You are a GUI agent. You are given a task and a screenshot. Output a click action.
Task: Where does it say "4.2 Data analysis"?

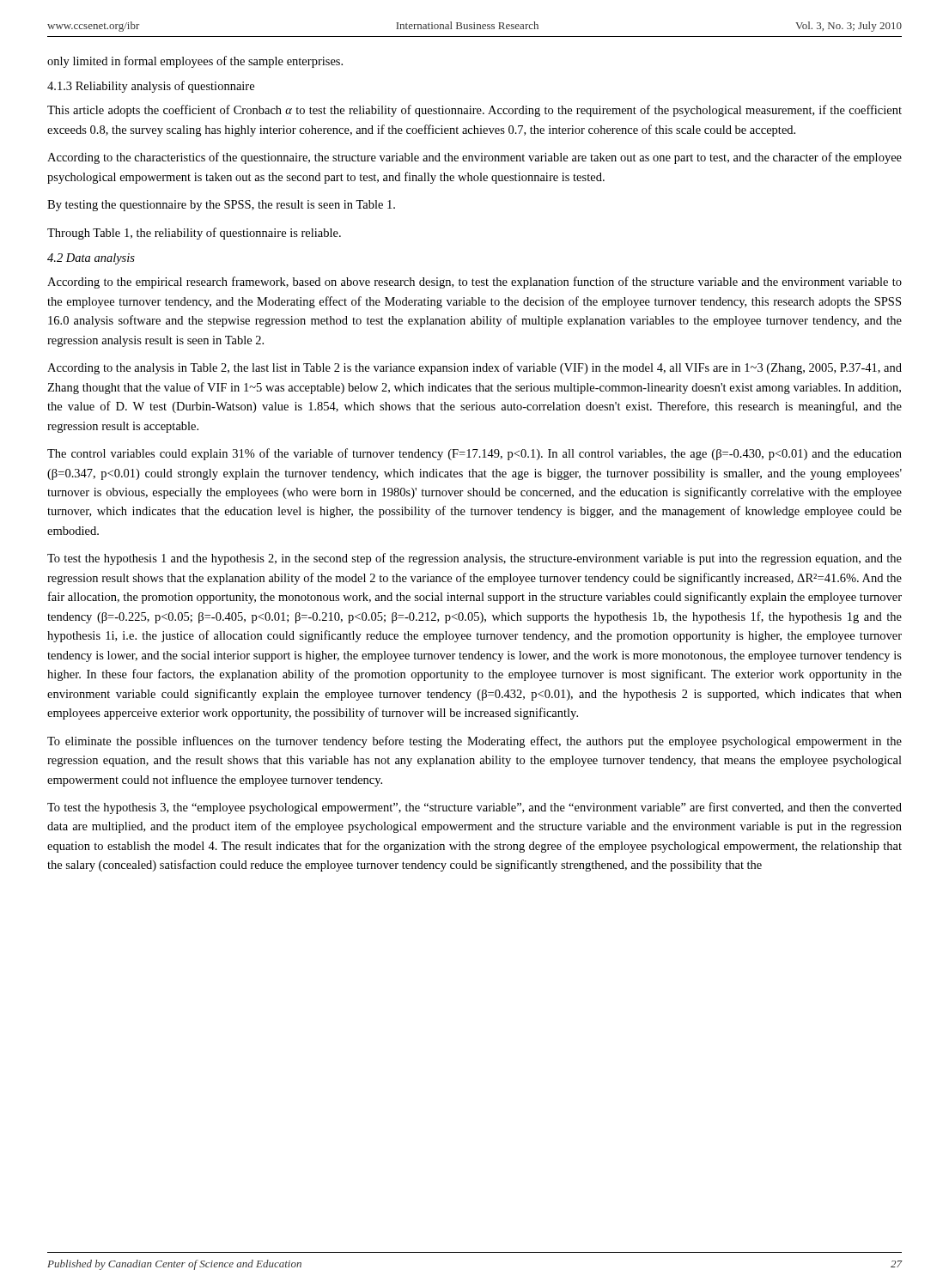[x=91, y=258]
